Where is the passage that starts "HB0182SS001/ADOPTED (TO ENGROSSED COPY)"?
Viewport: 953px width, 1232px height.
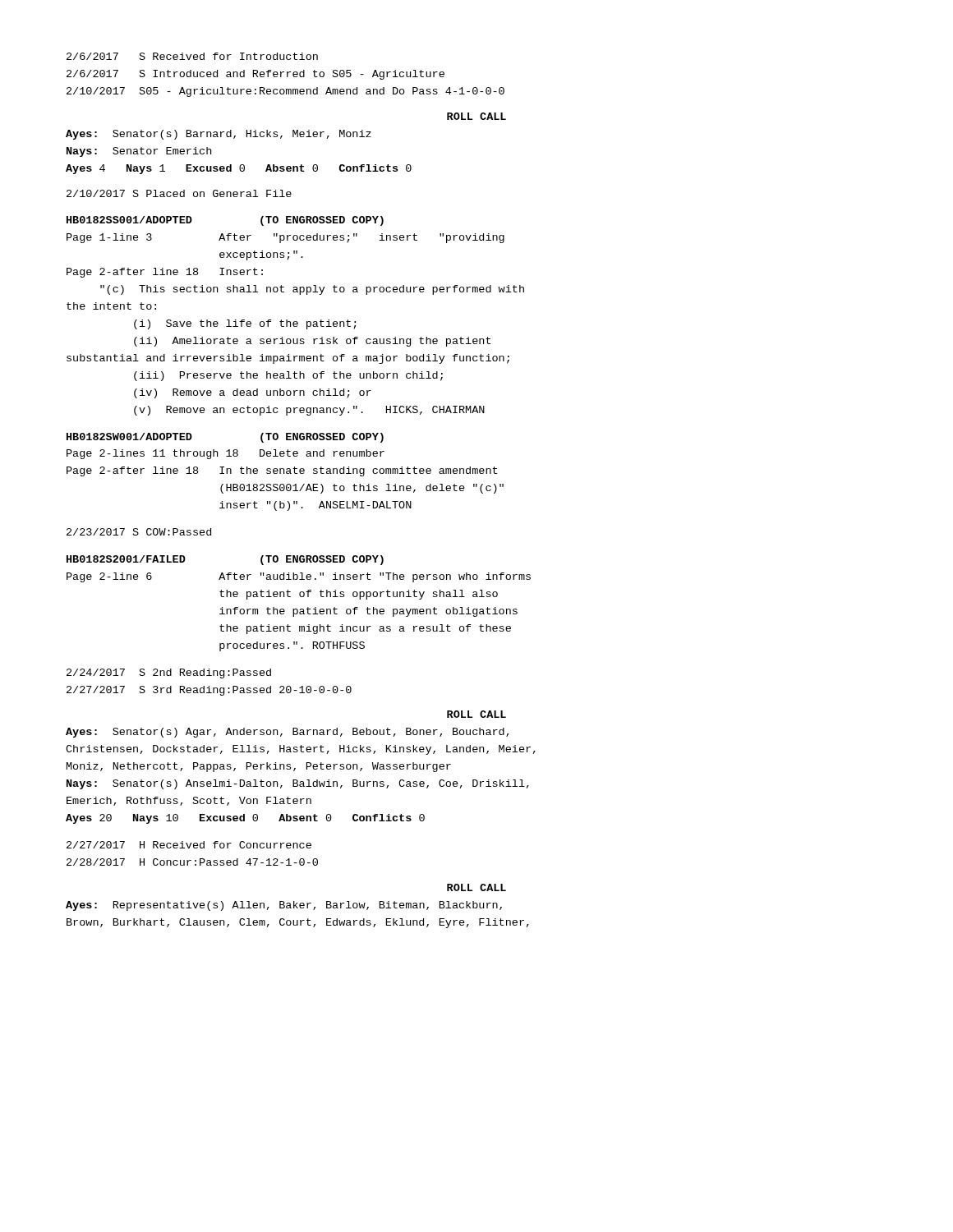coord(295,315)
